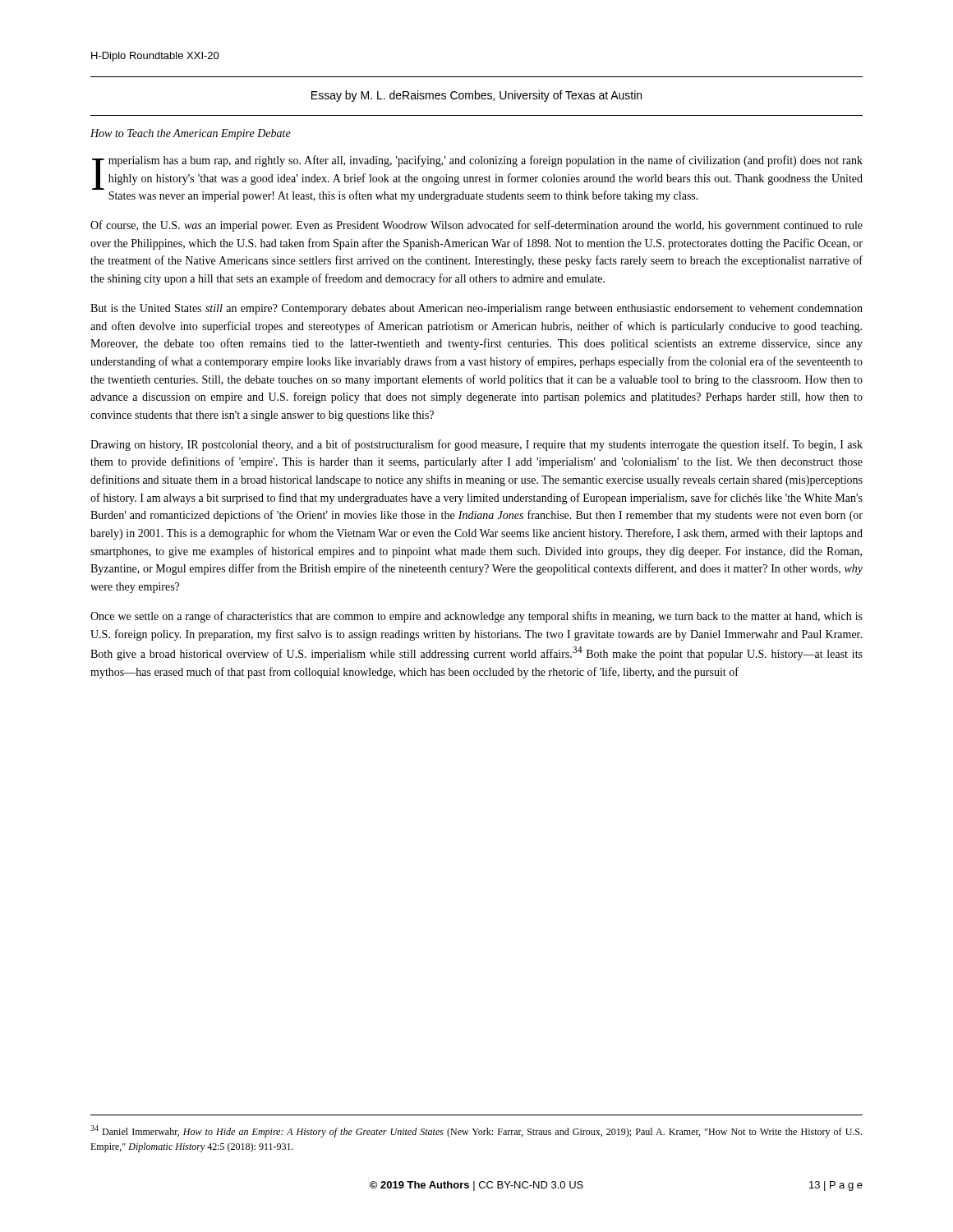Select the title with the text "How to Teach the"

(190, 133)
